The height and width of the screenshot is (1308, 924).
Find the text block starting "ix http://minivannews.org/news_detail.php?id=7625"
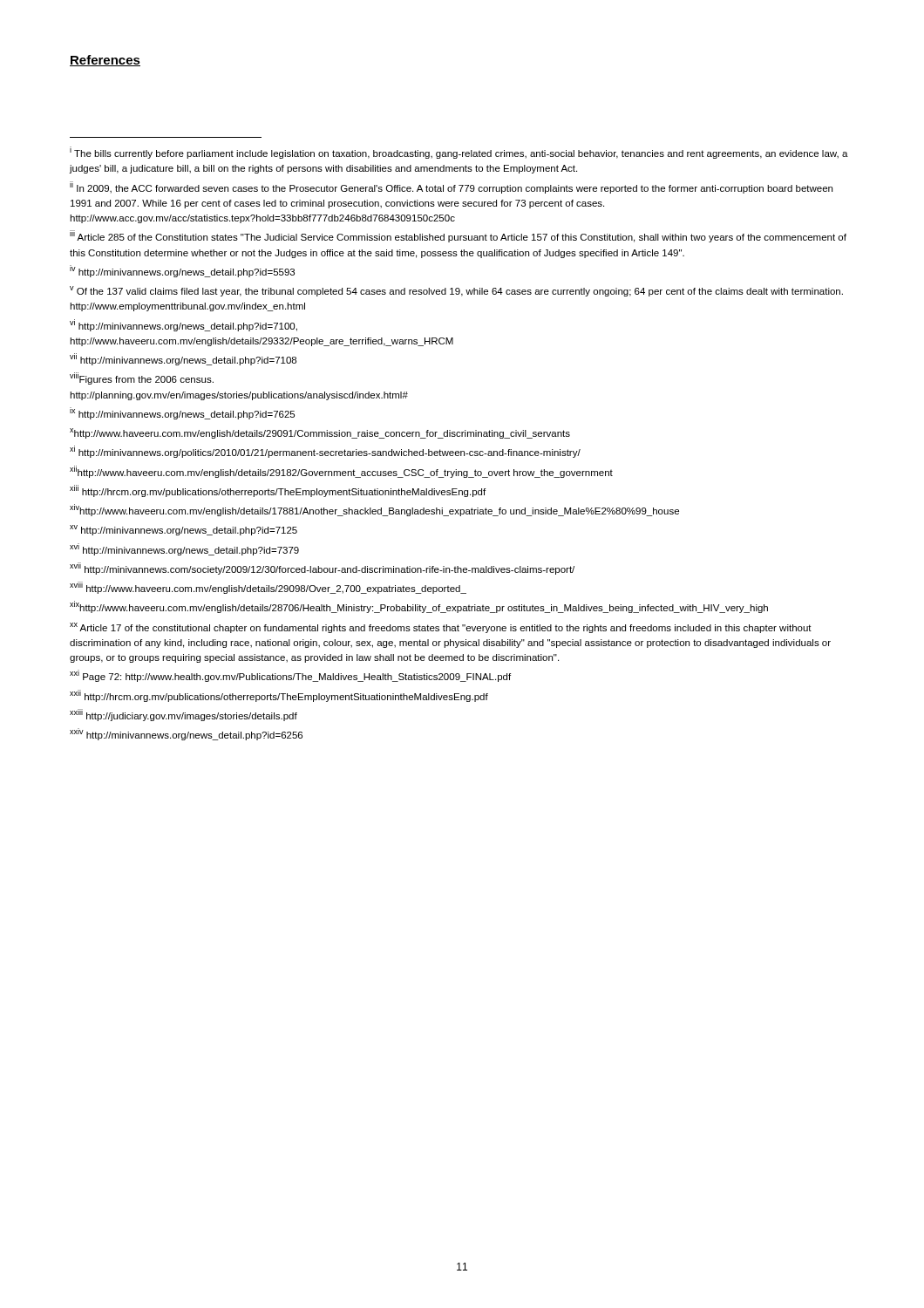coord(182,413)
